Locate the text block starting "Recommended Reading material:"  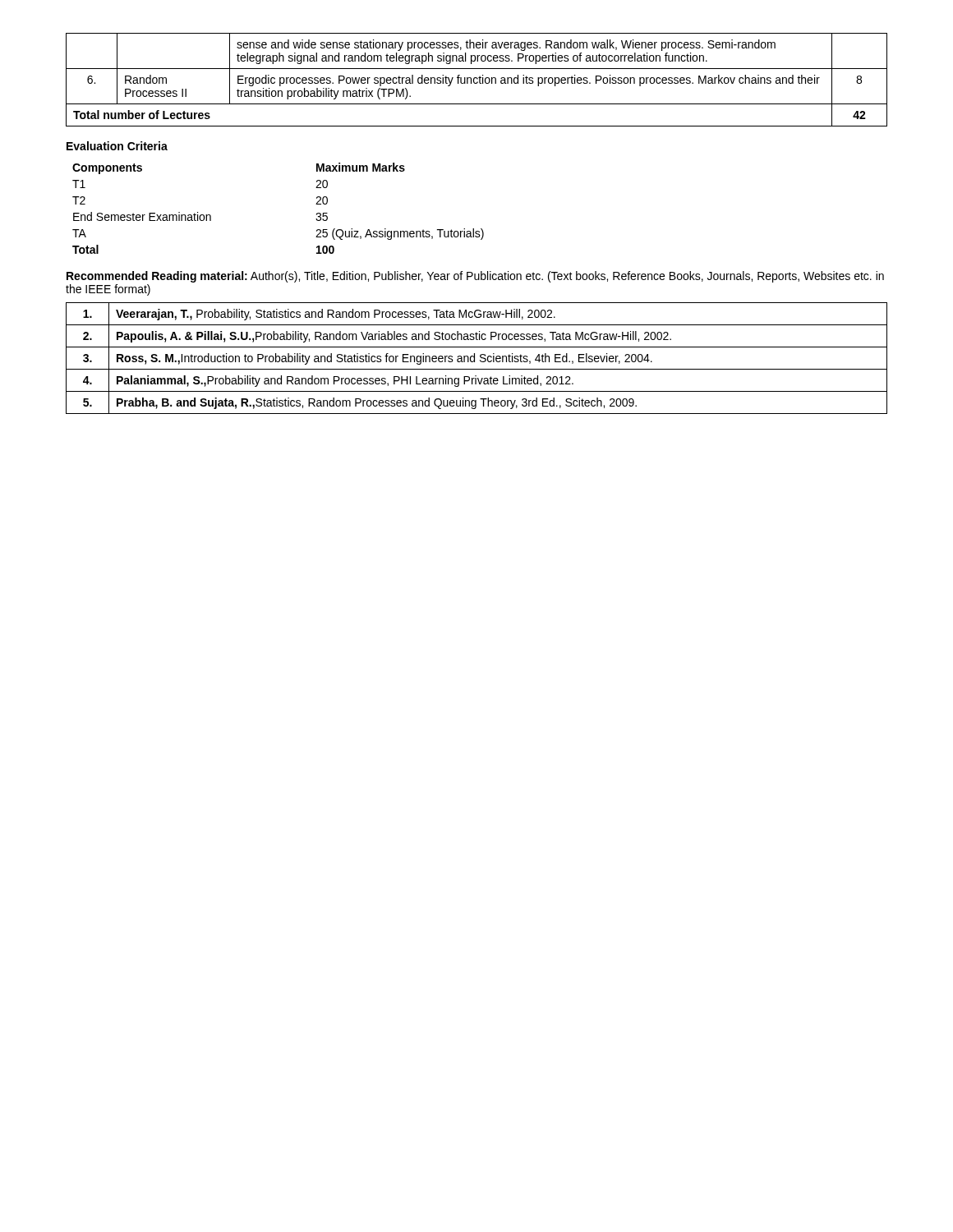pyautogui.click(x=475, y=283)
